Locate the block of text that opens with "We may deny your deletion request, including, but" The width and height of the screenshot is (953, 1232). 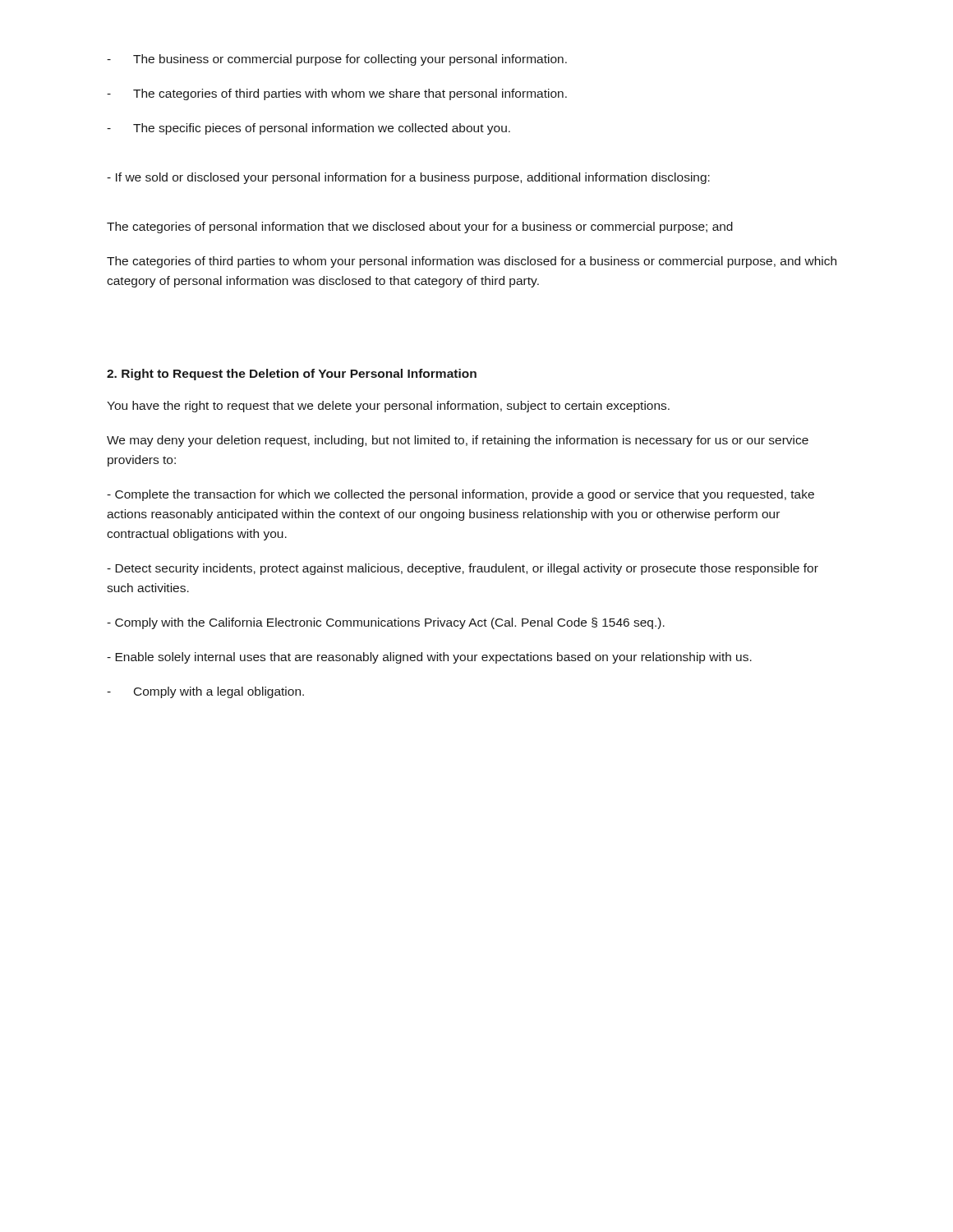tap(458, 450)
